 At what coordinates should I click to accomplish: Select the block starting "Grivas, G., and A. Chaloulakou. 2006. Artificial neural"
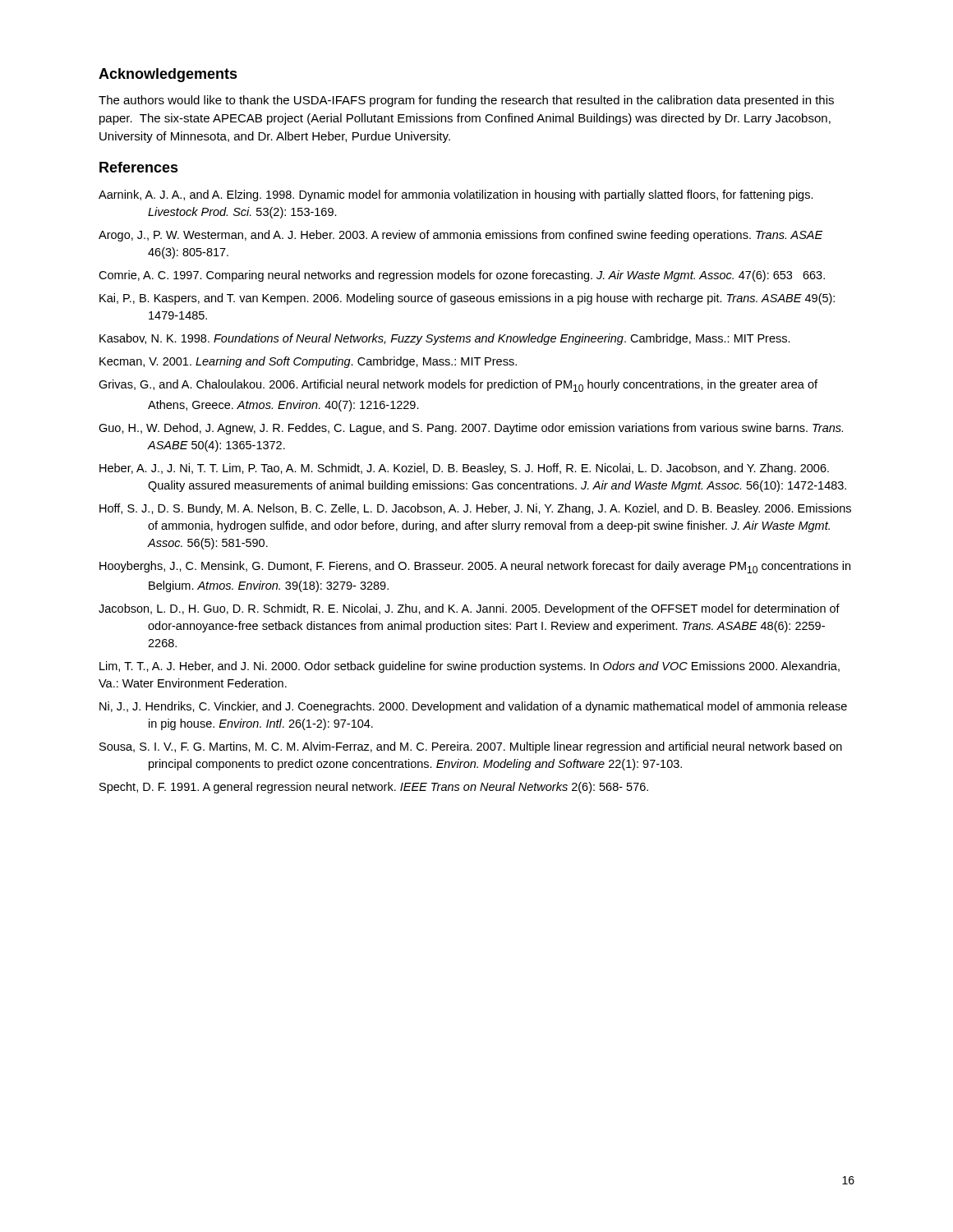pos(458,395)
